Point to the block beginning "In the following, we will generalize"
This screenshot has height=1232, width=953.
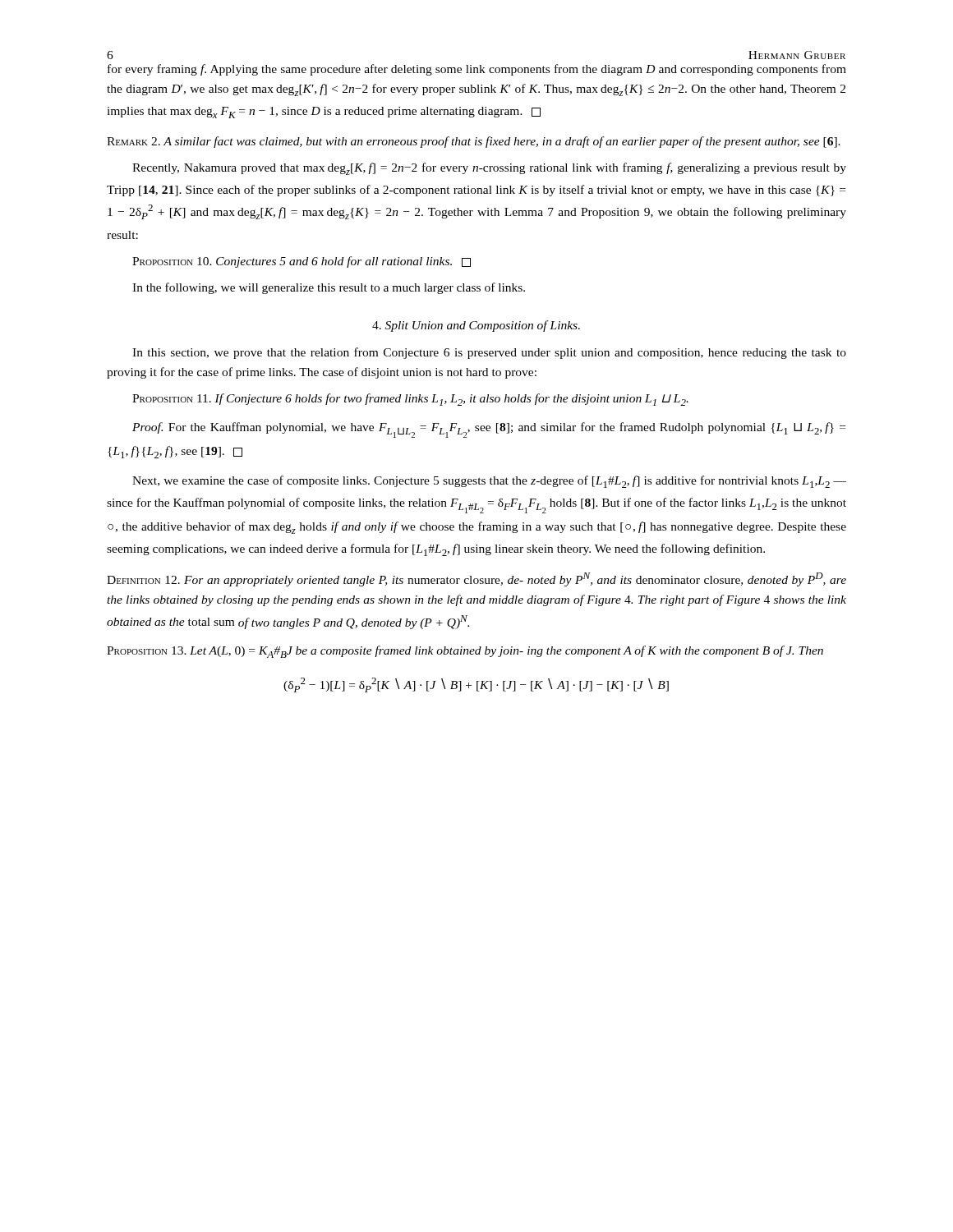[x=476, y=287]
